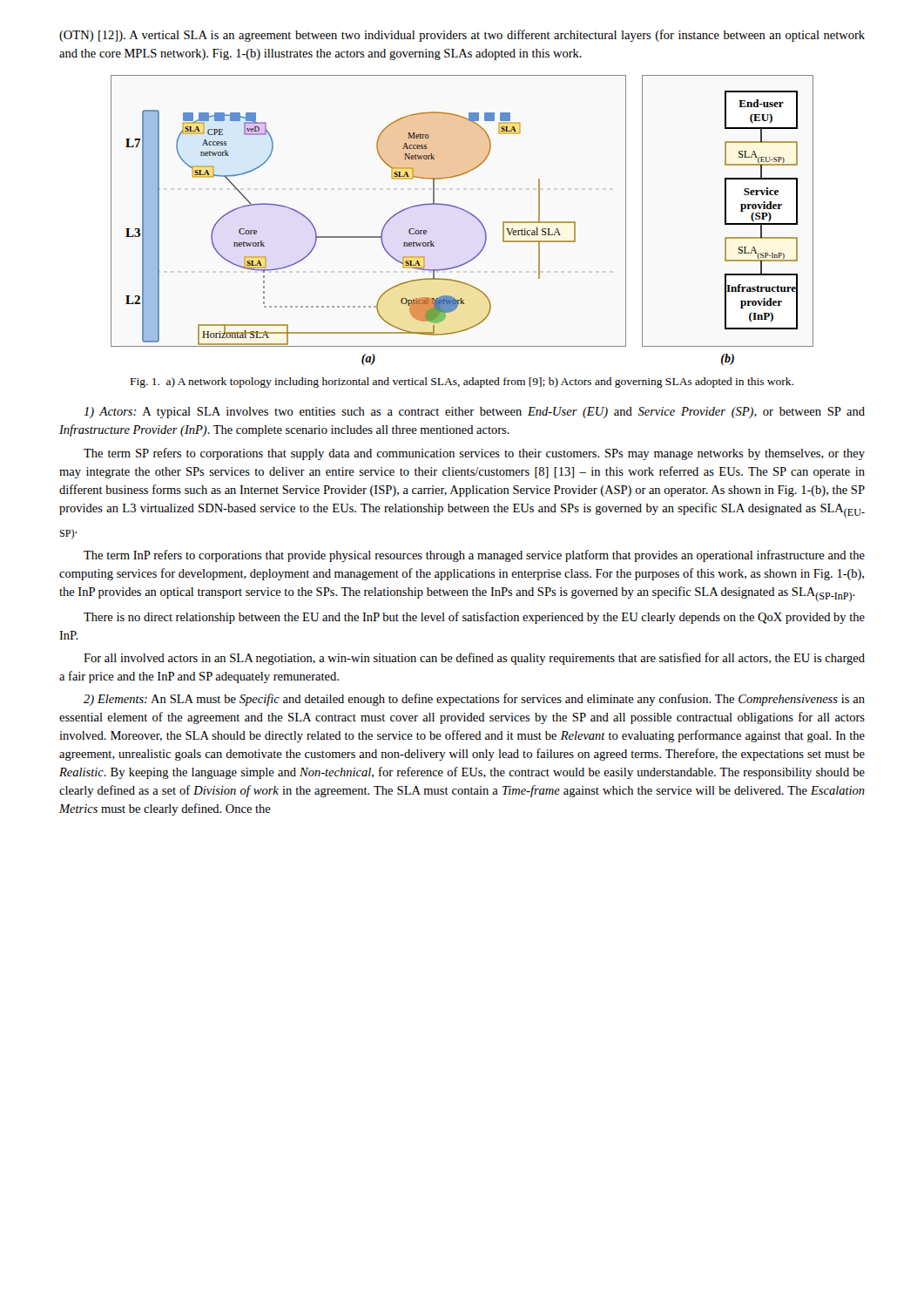Screen dimensions: 1307x924
Task: Find the text starting "1) Actors: A typical SLA involves"
Action: point(462,420)
